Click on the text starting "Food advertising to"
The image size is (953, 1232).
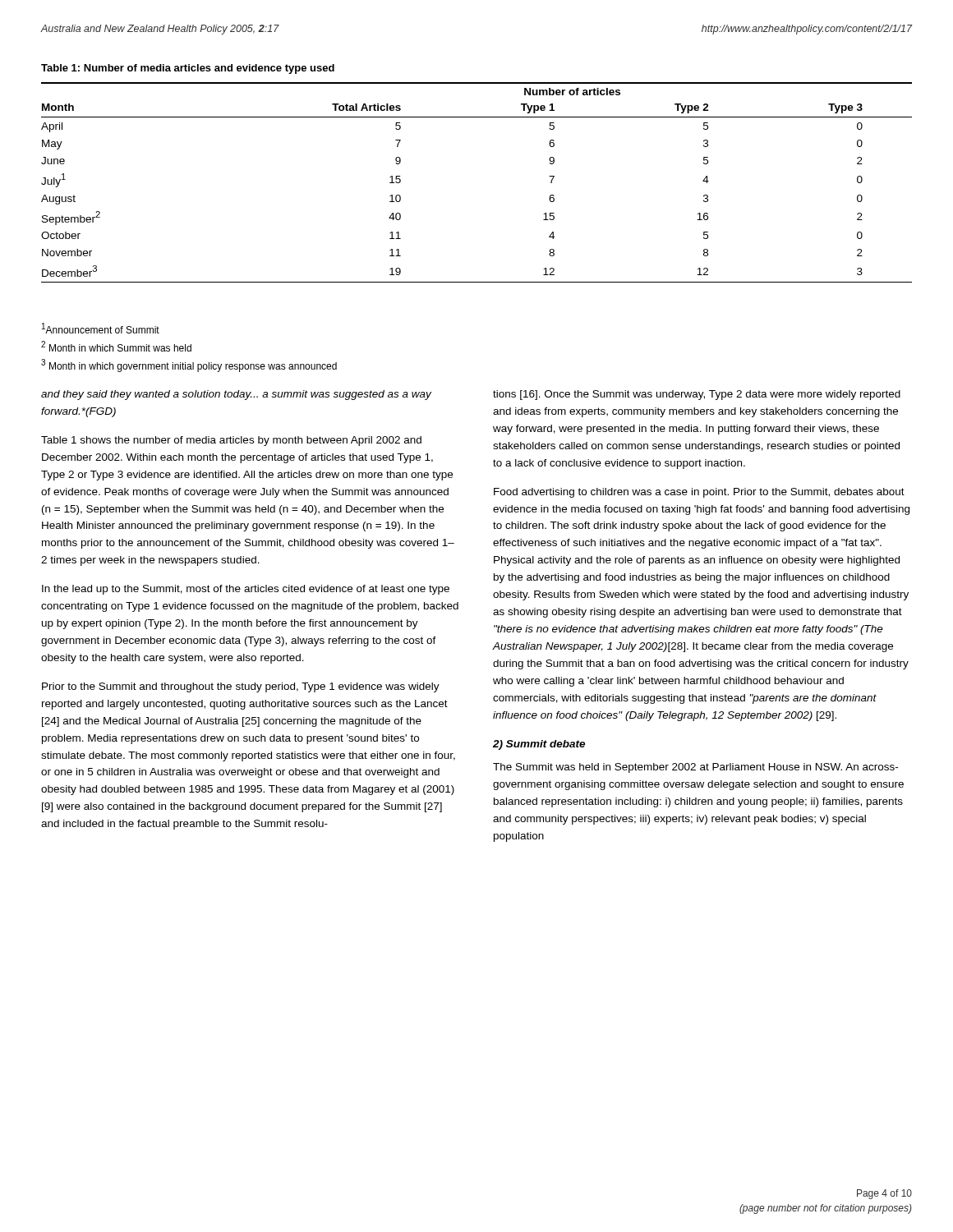(x=702, y=603)
